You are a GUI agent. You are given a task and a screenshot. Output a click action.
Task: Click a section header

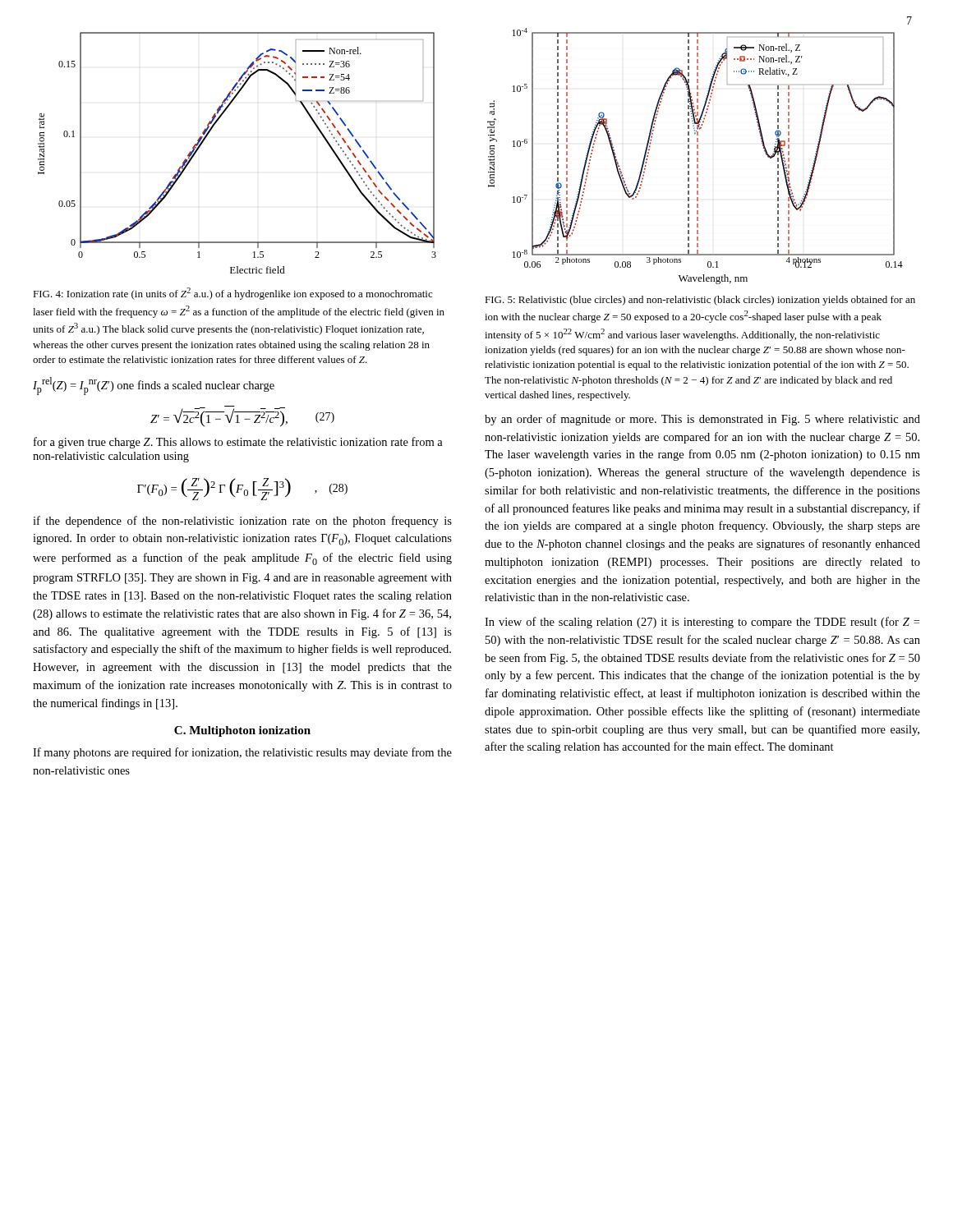pos(242,731)
